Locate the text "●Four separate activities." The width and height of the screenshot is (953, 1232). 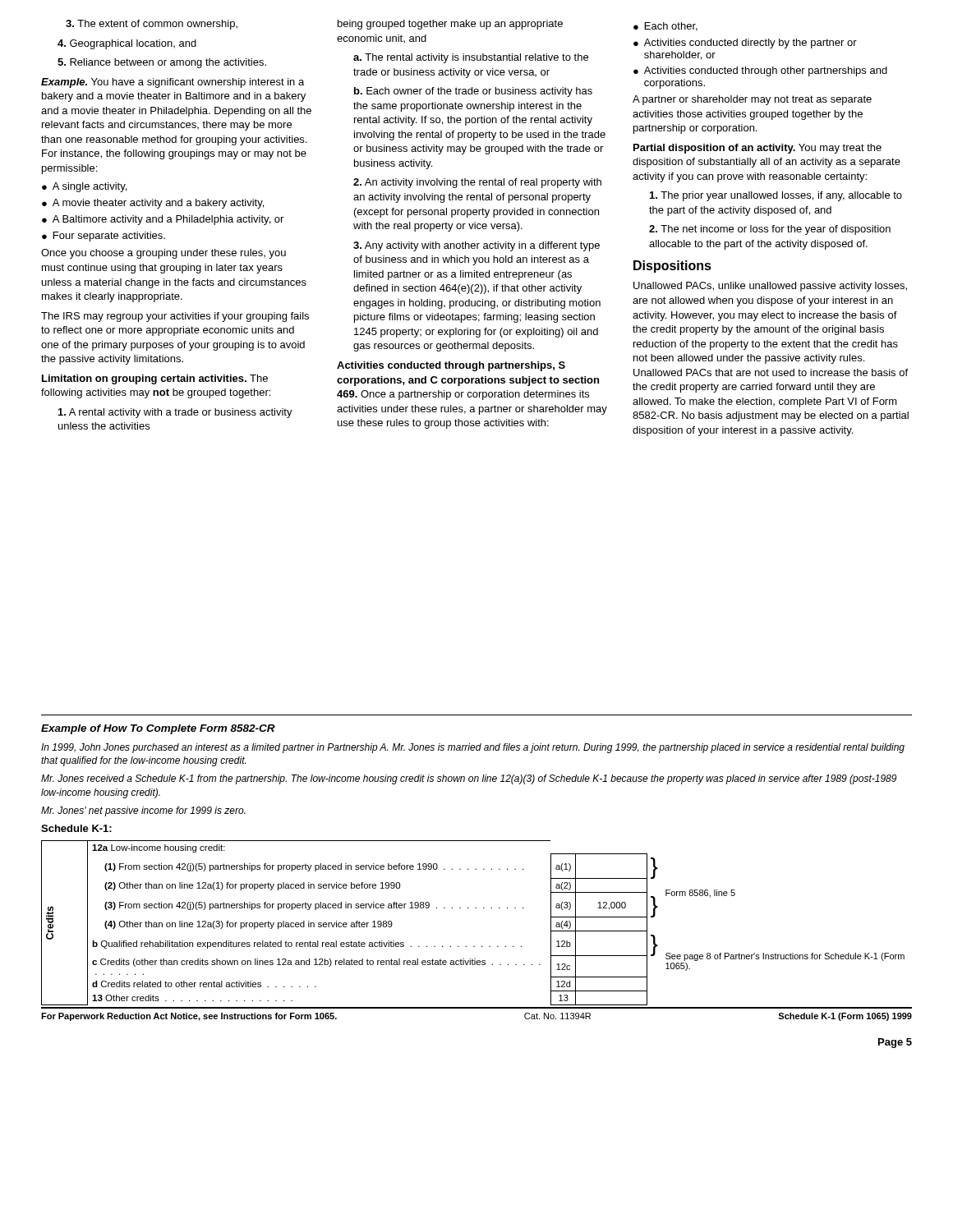104,237
